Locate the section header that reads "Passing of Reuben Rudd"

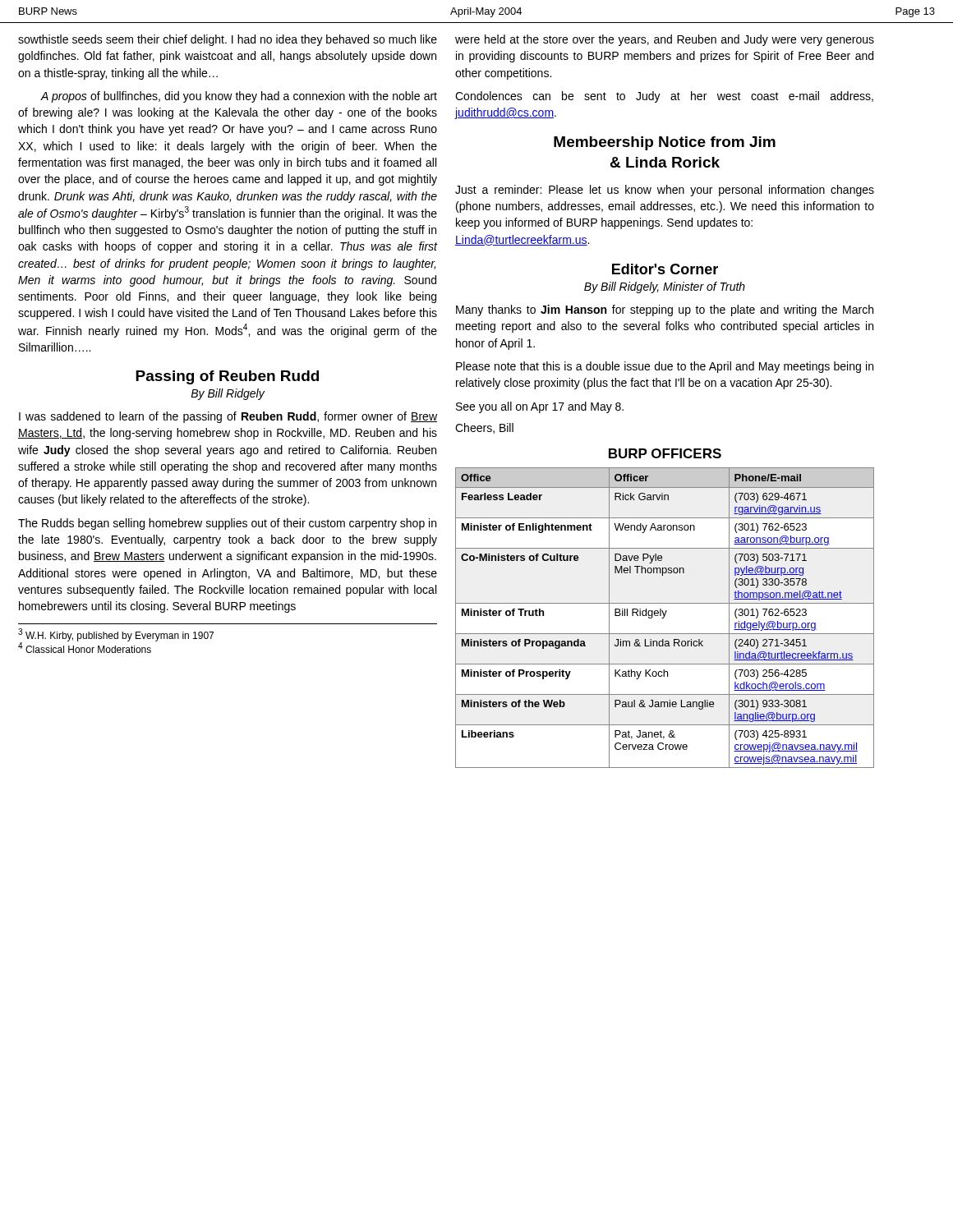pos(228,376)
